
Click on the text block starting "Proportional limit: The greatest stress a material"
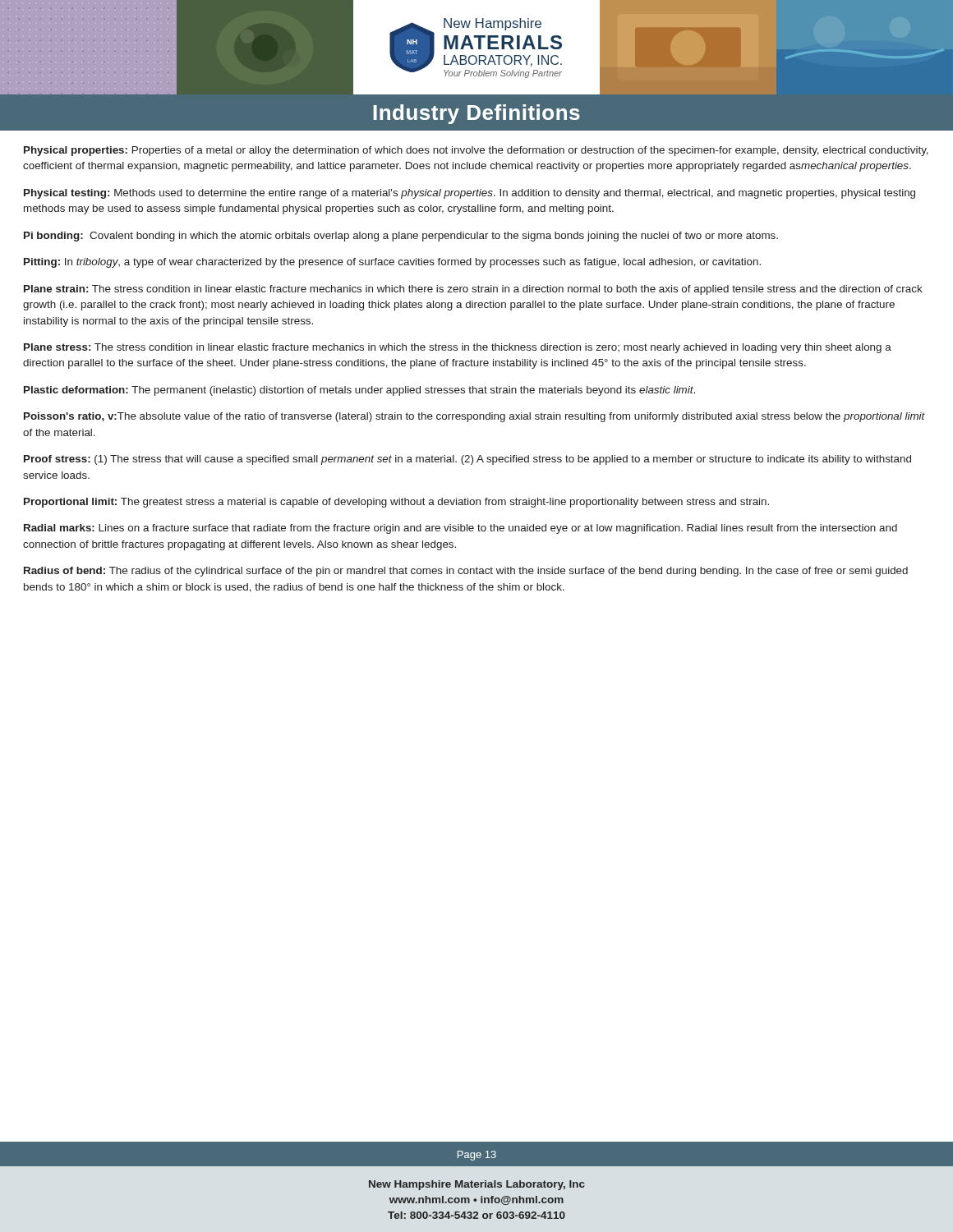[x=476, y=502]
